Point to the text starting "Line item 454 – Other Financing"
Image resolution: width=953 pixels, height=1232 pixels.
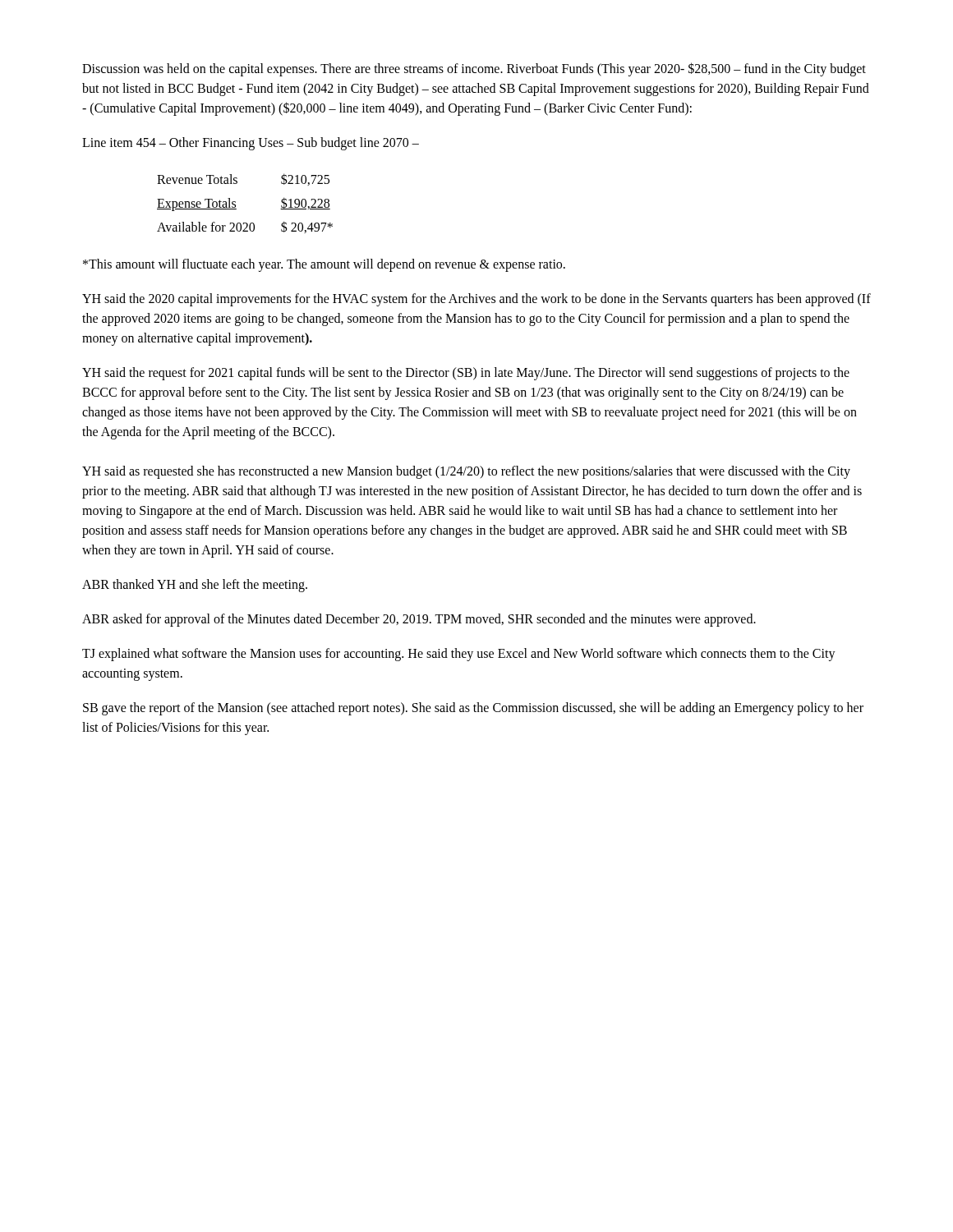click(x=250, y=142)
